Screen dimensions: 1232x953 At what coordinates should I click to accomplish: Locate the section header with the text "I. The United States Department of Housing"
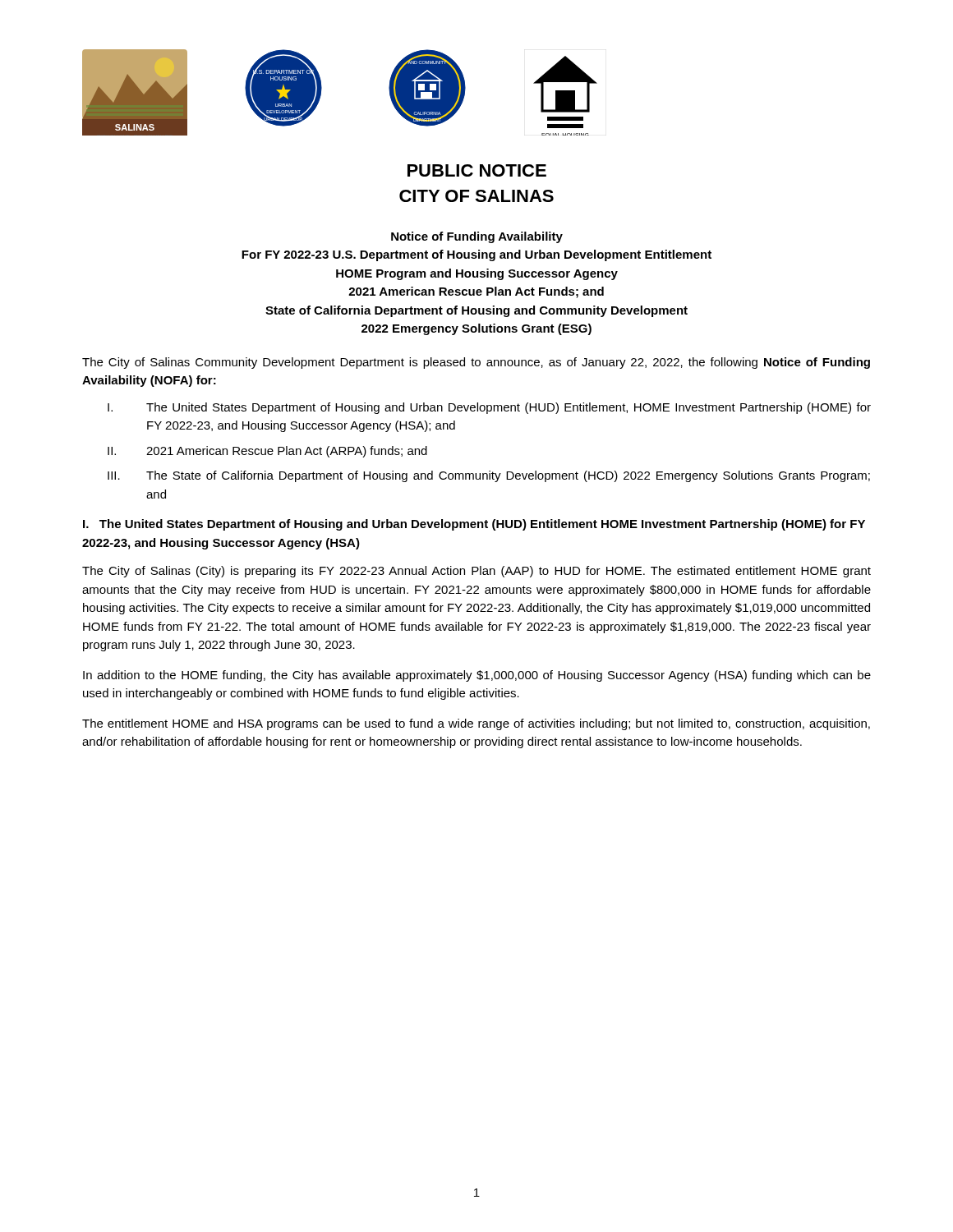click(474, 533)
